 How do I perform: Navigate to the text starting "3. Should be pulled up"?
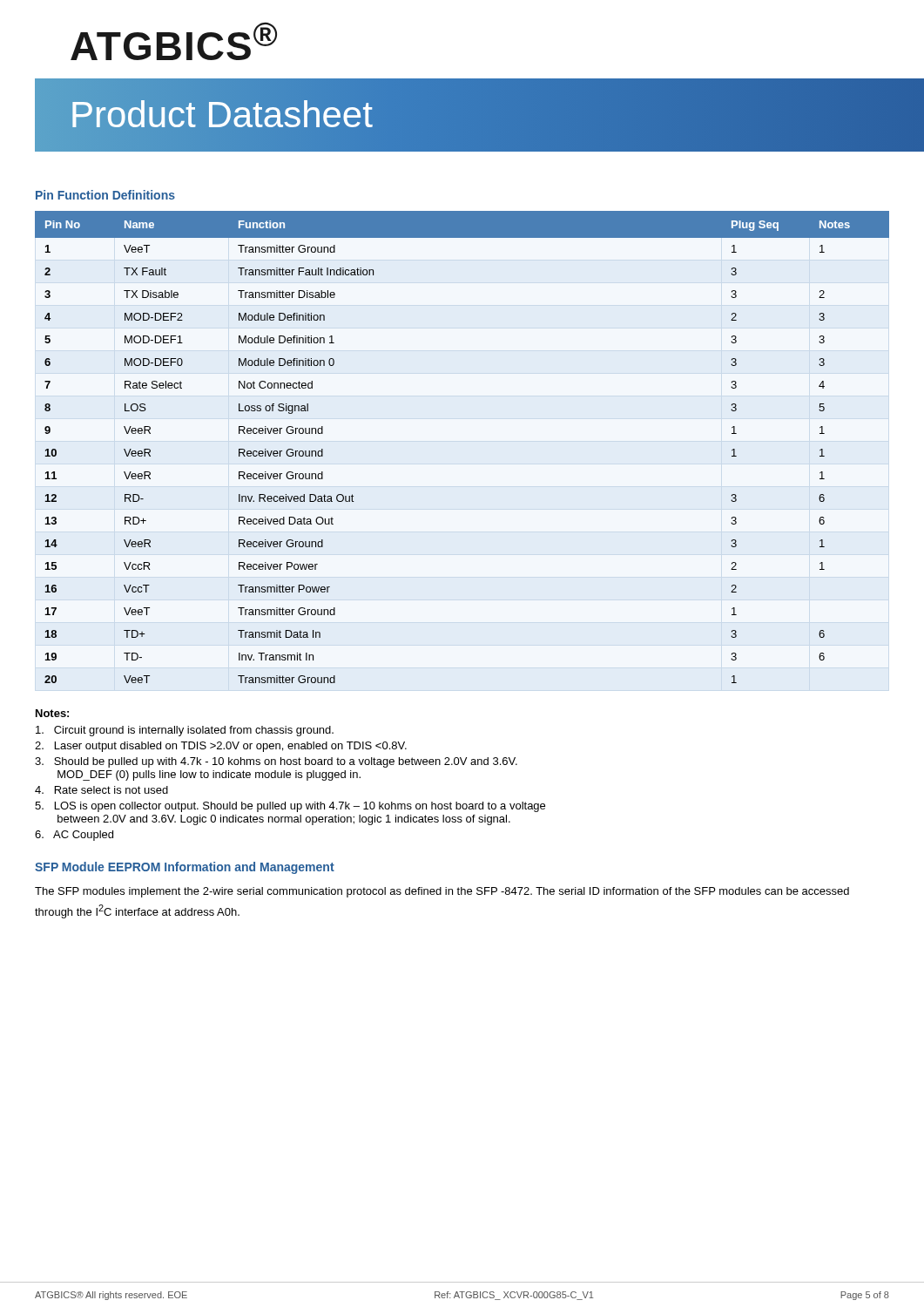(x=276, y=768)
